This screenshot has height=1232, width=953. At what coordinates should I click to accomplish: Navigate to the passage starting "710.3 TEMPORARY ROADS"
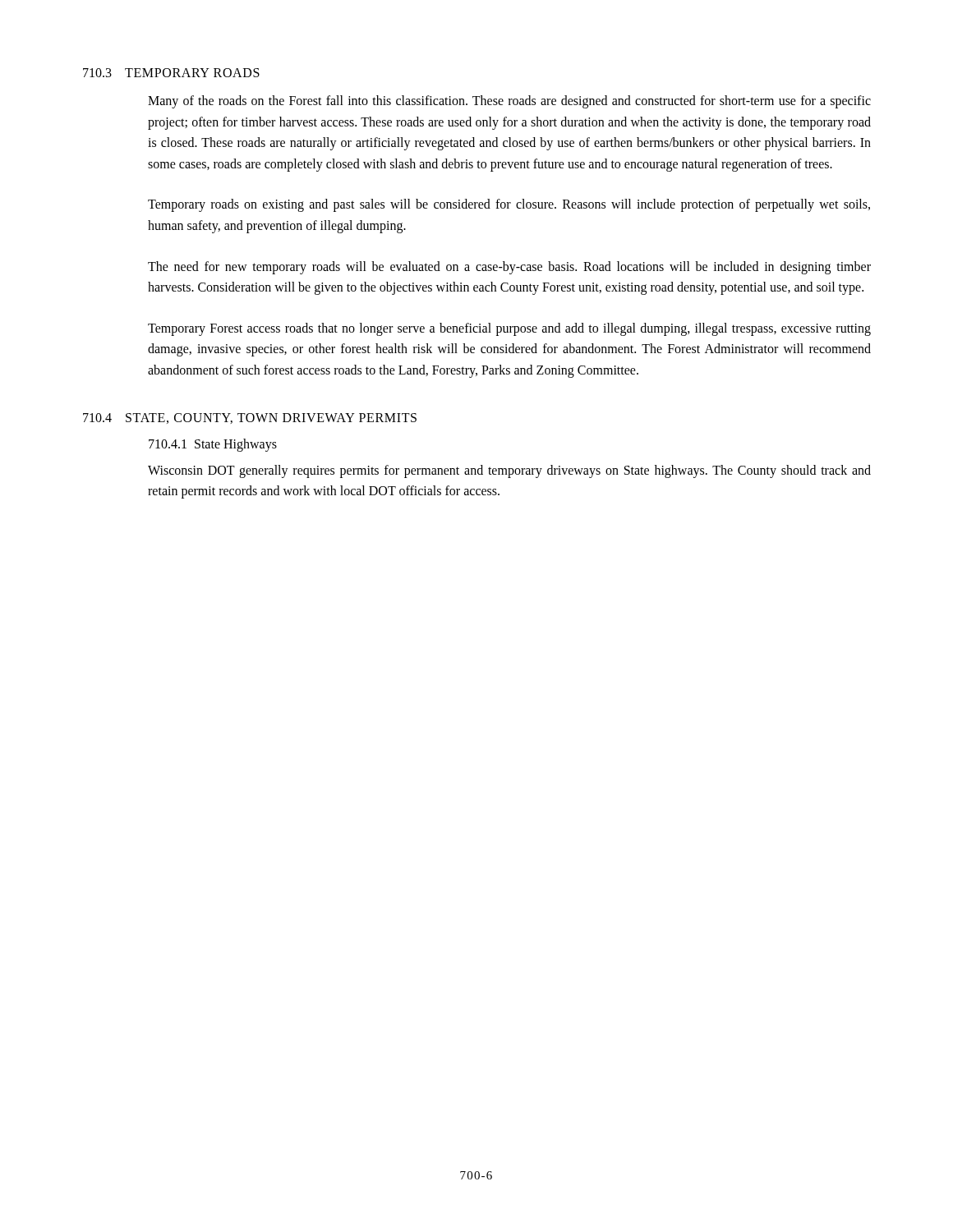[x=171, y=73]
